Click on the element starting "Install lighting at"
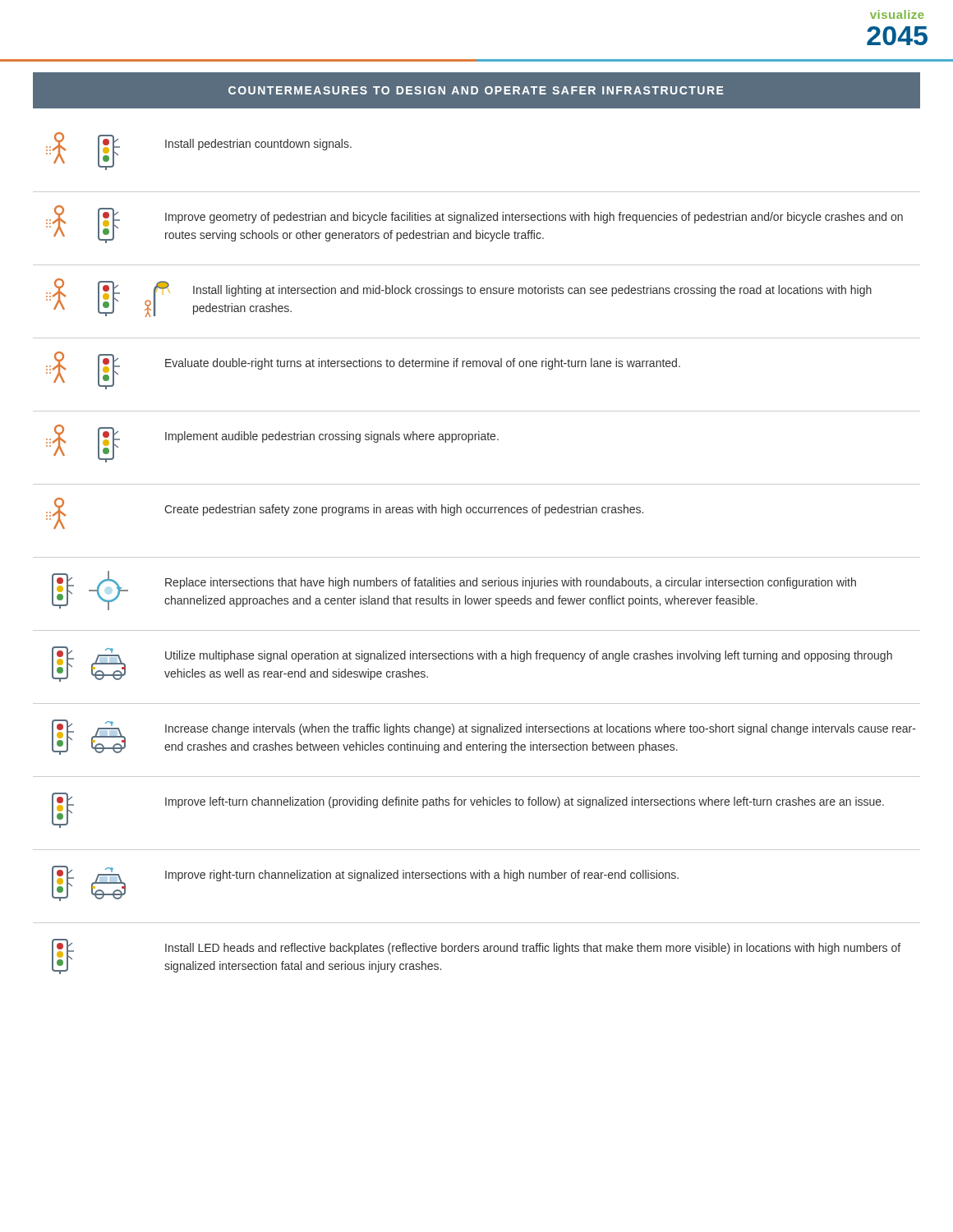Screen dimensions: 1232x953 (481, 298)
